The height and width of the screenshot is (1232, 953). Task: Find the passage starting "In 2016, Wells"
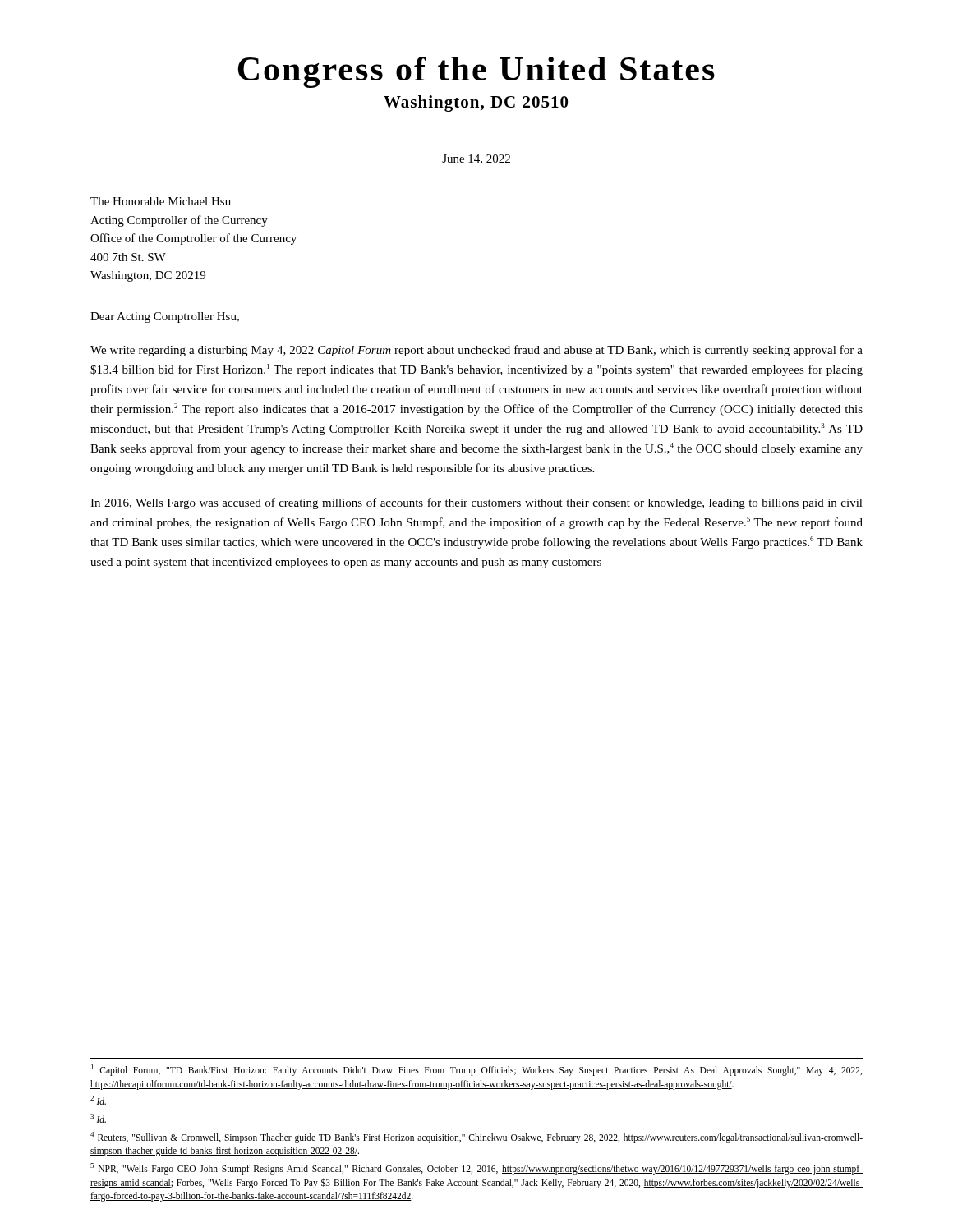[x=476, y=532]
